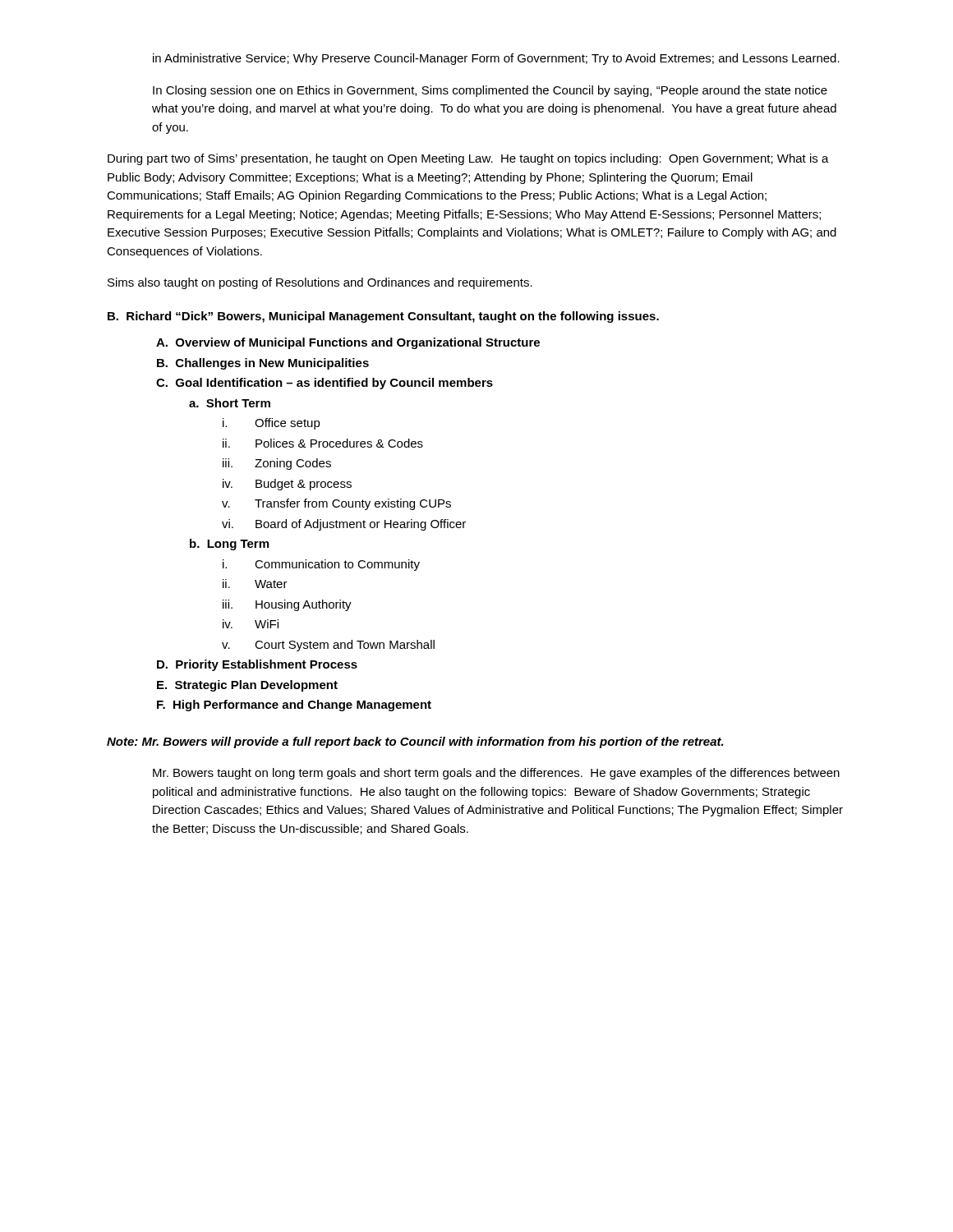Locate the text starting "ii.Polices & Procedures"

click(323, 443)
